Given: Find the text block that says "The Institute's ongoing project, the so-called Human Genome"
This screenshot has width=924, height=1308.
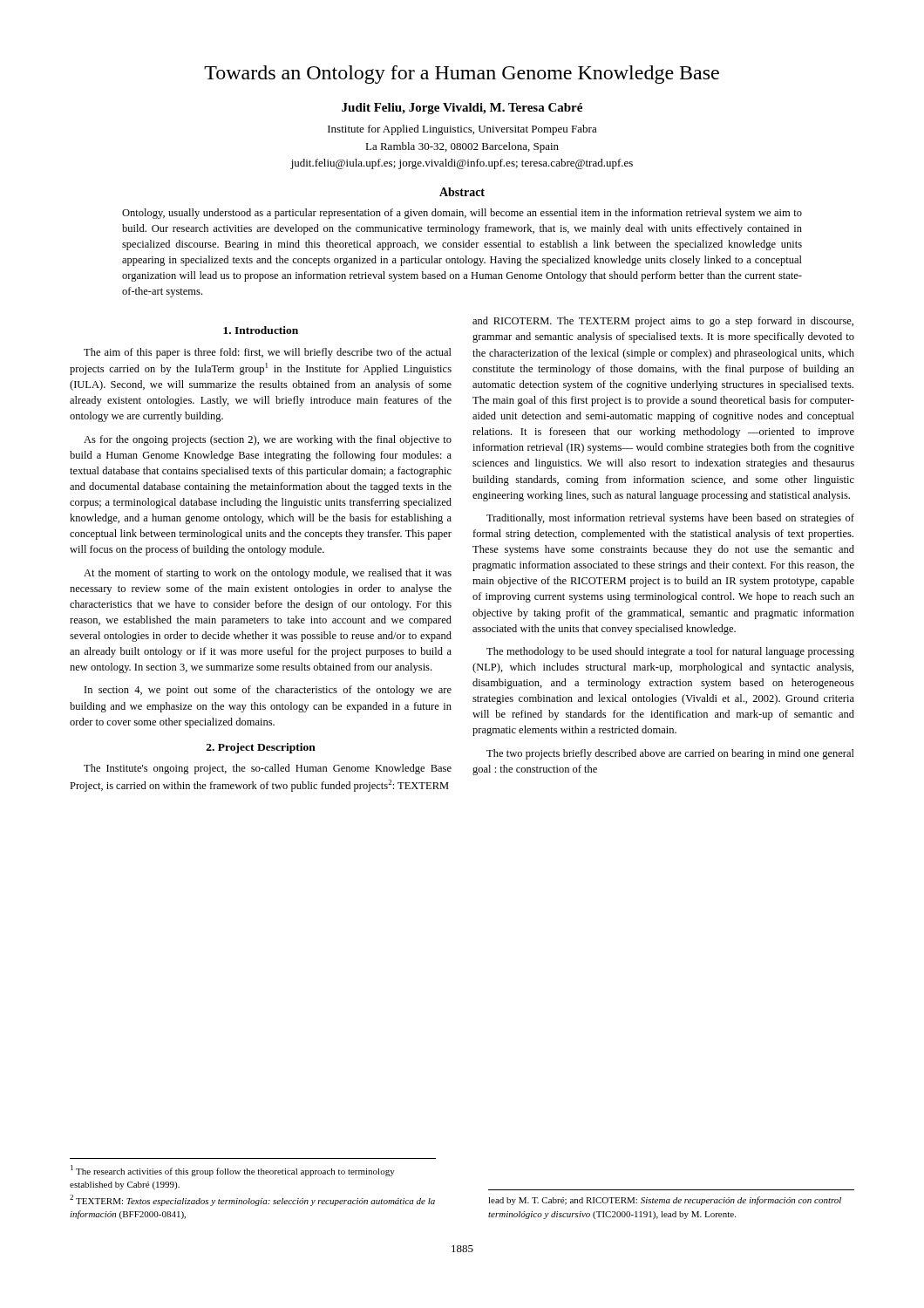Looking at the screenshot, I should pyautogui.click(x=261, y=777).
